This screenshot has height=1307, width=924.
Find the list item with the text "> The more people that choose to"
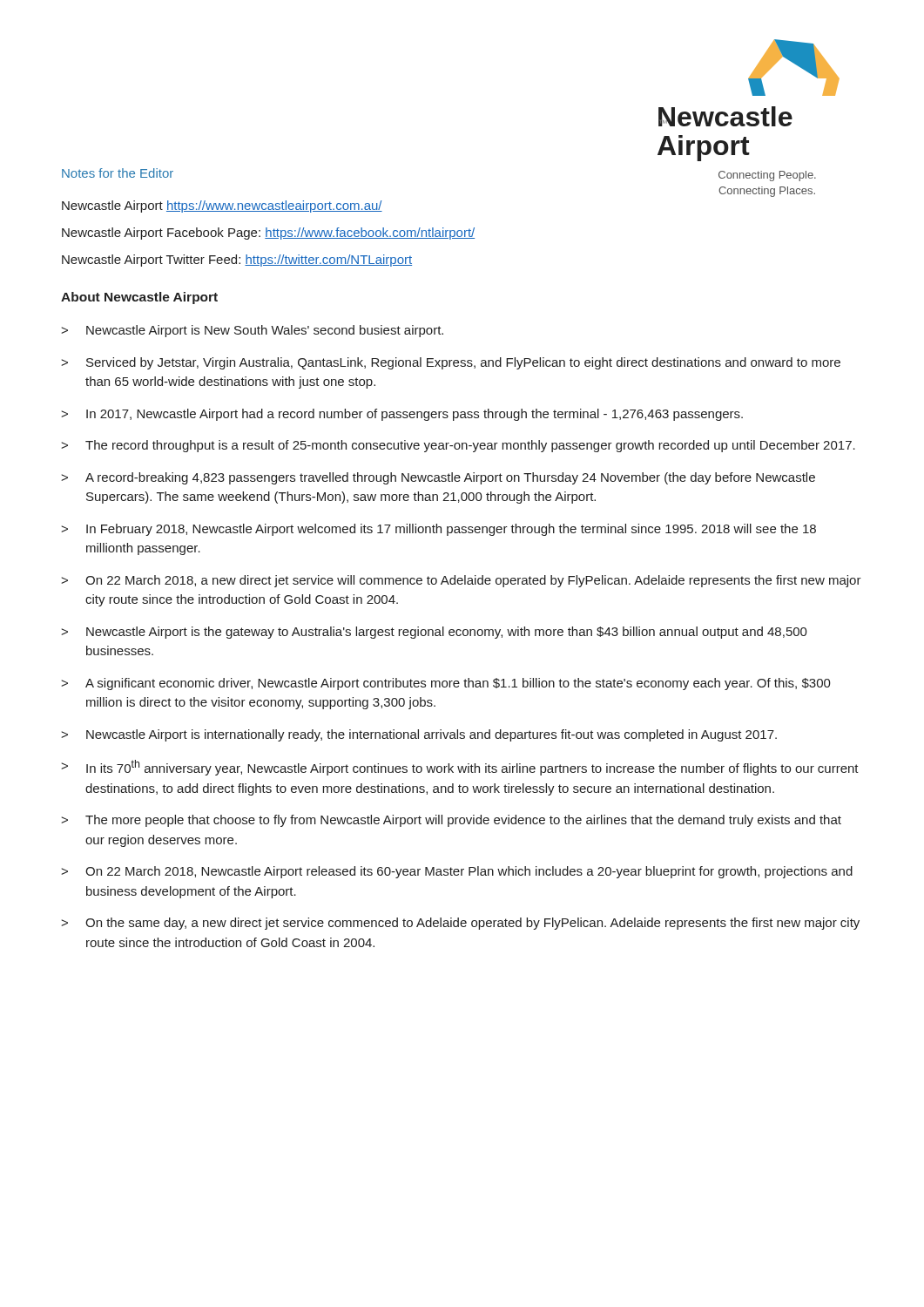click(462, 830)
